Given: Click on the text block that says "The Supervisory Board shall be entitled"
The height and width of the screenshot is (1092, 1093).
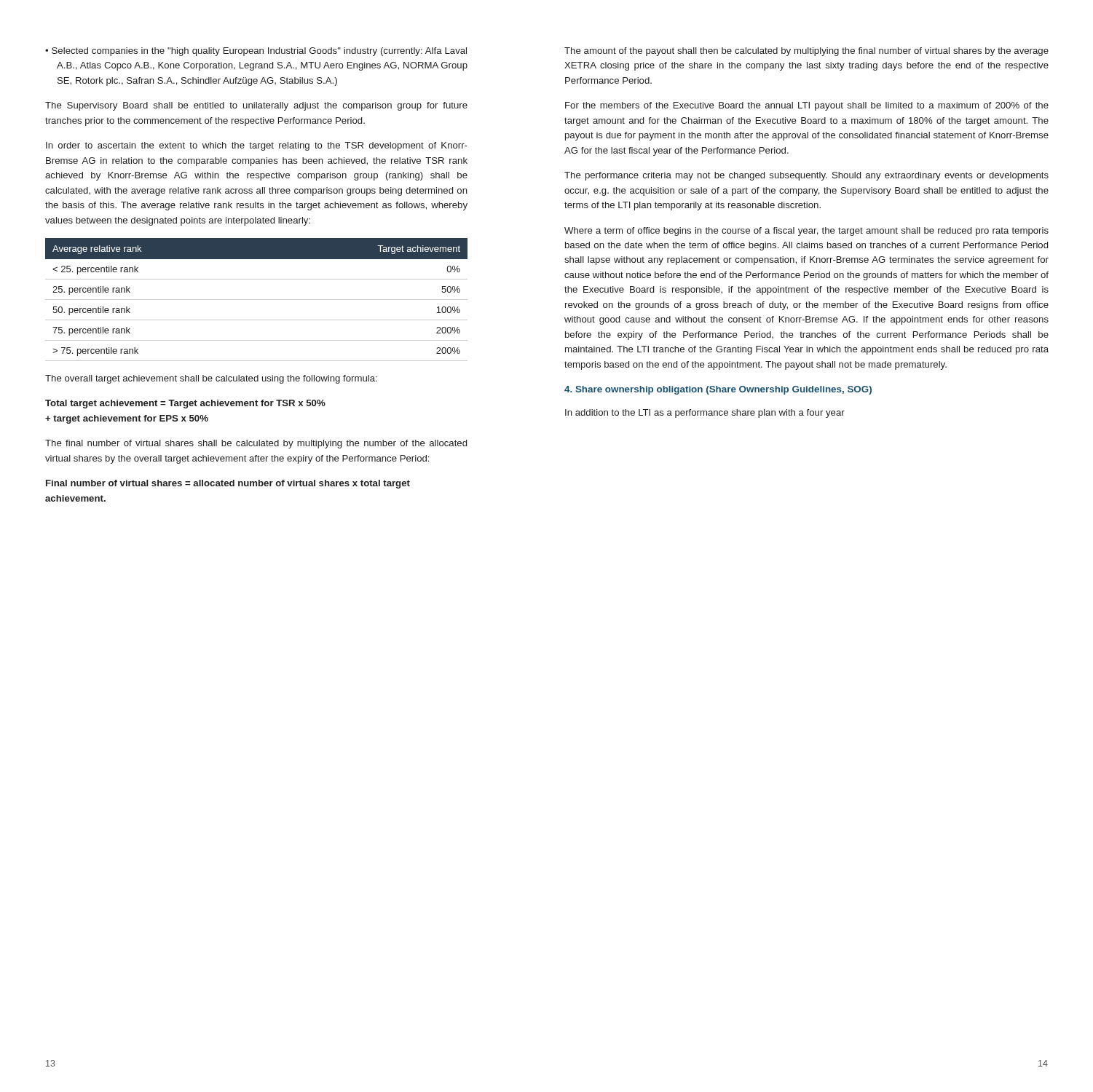Looking at the screenshot, I should [x=256, y=113].
